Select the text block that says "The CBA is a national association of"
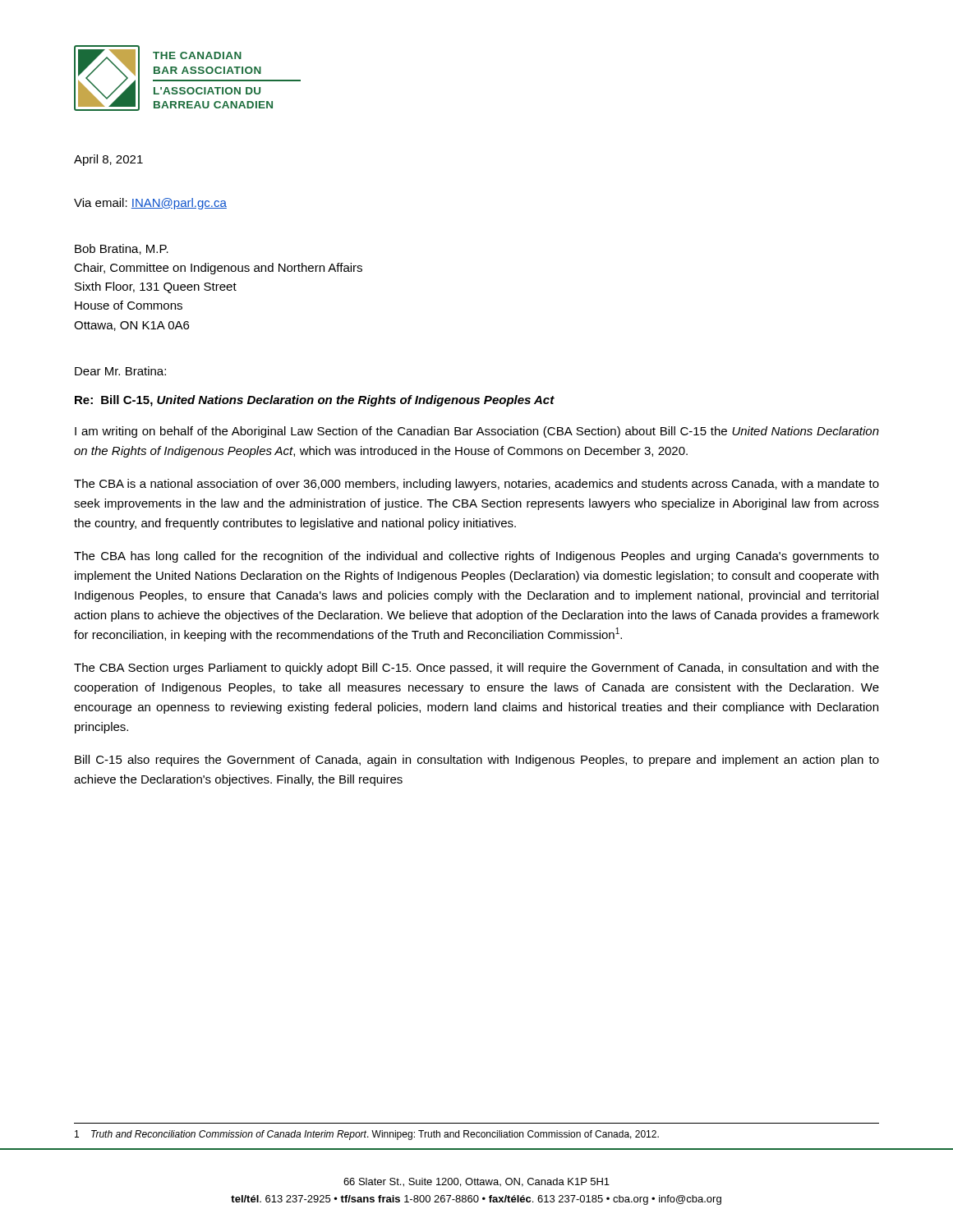This screenshot has width=953, height=1232. coord(476,503)
